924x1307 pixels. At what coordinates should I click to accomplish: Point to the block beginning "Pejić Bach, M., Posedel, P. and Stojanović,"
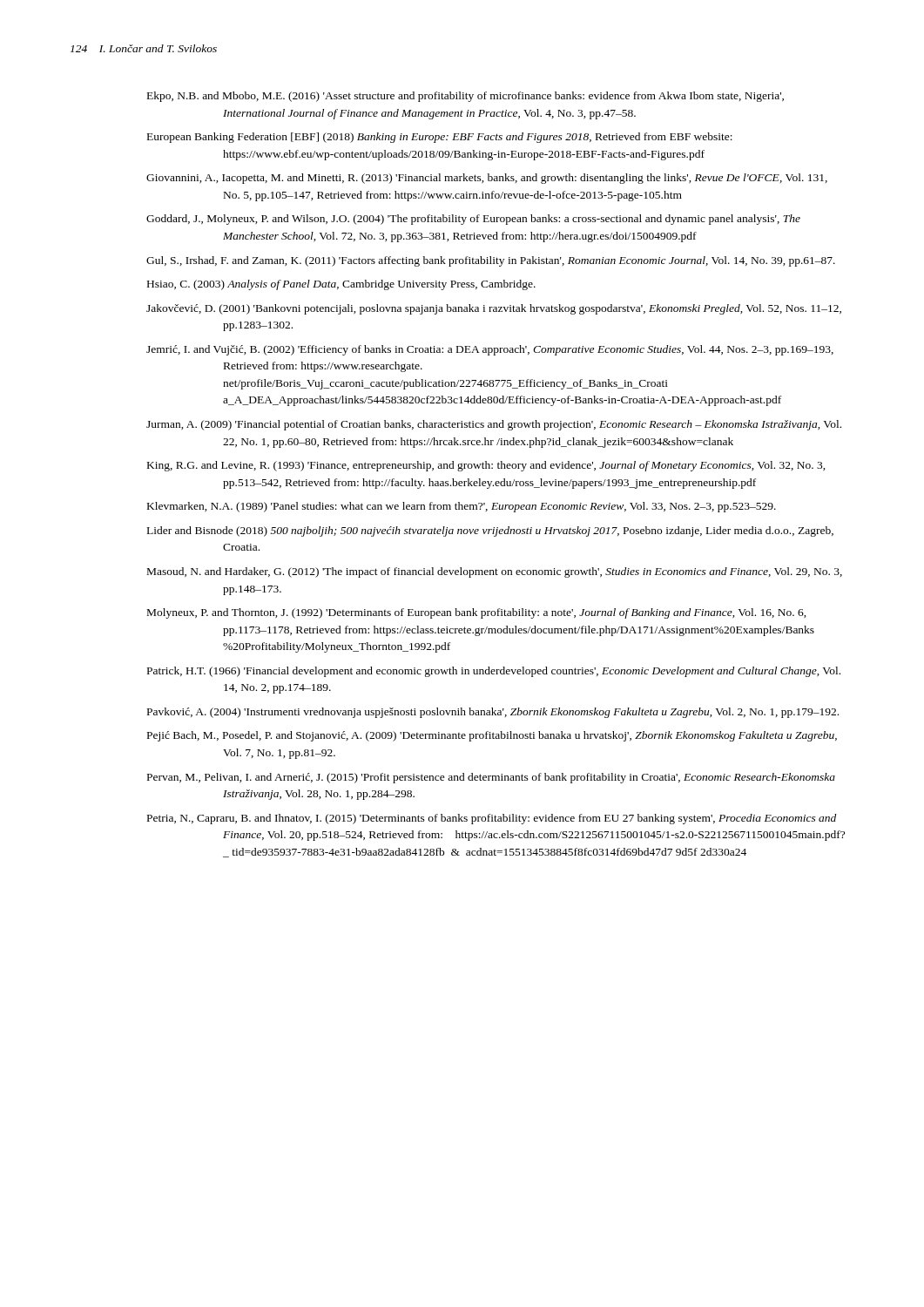pos(492,744)
